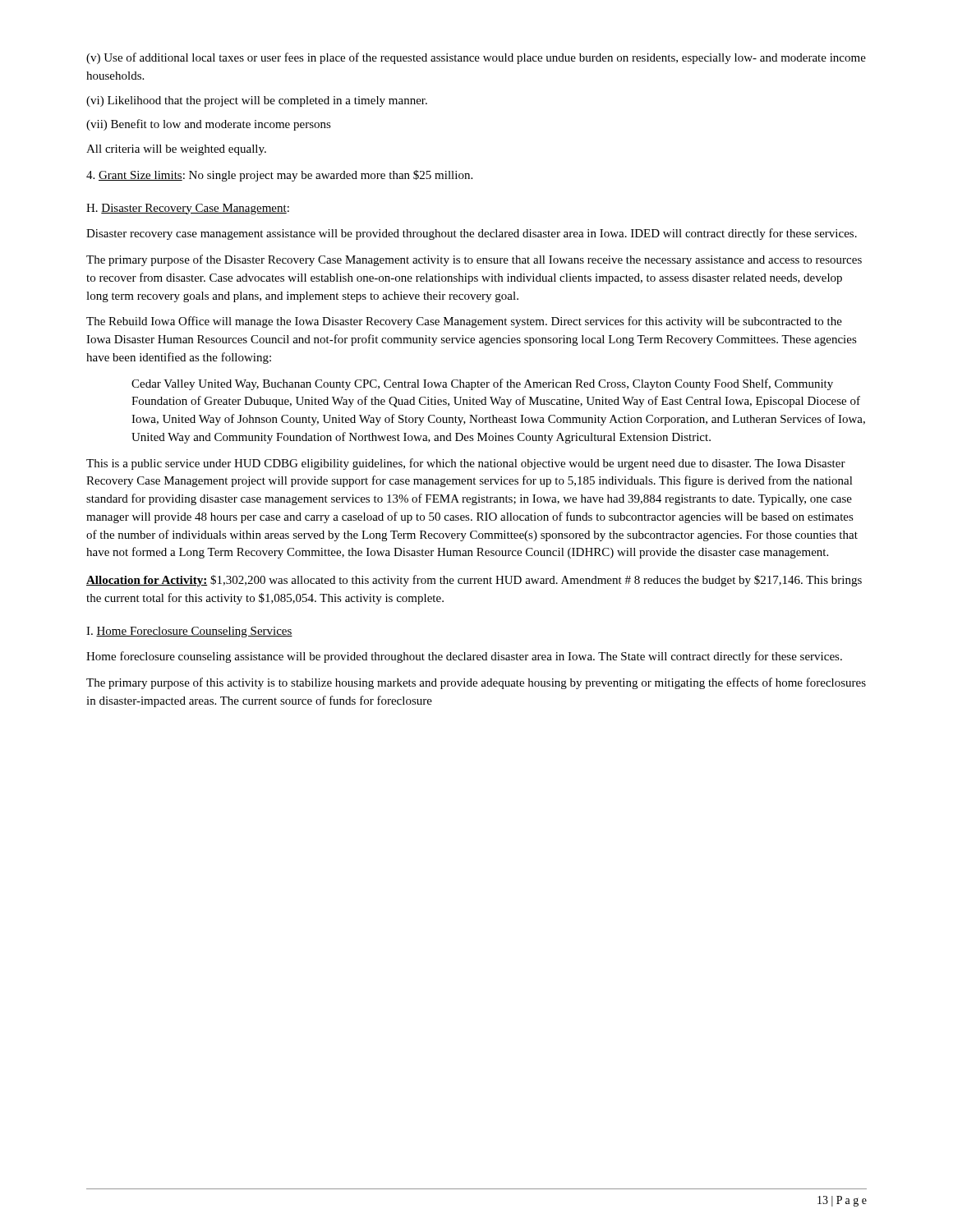Locate the section header that reads "I. Home Foreclosure Counseling Services"

point(189,630)
